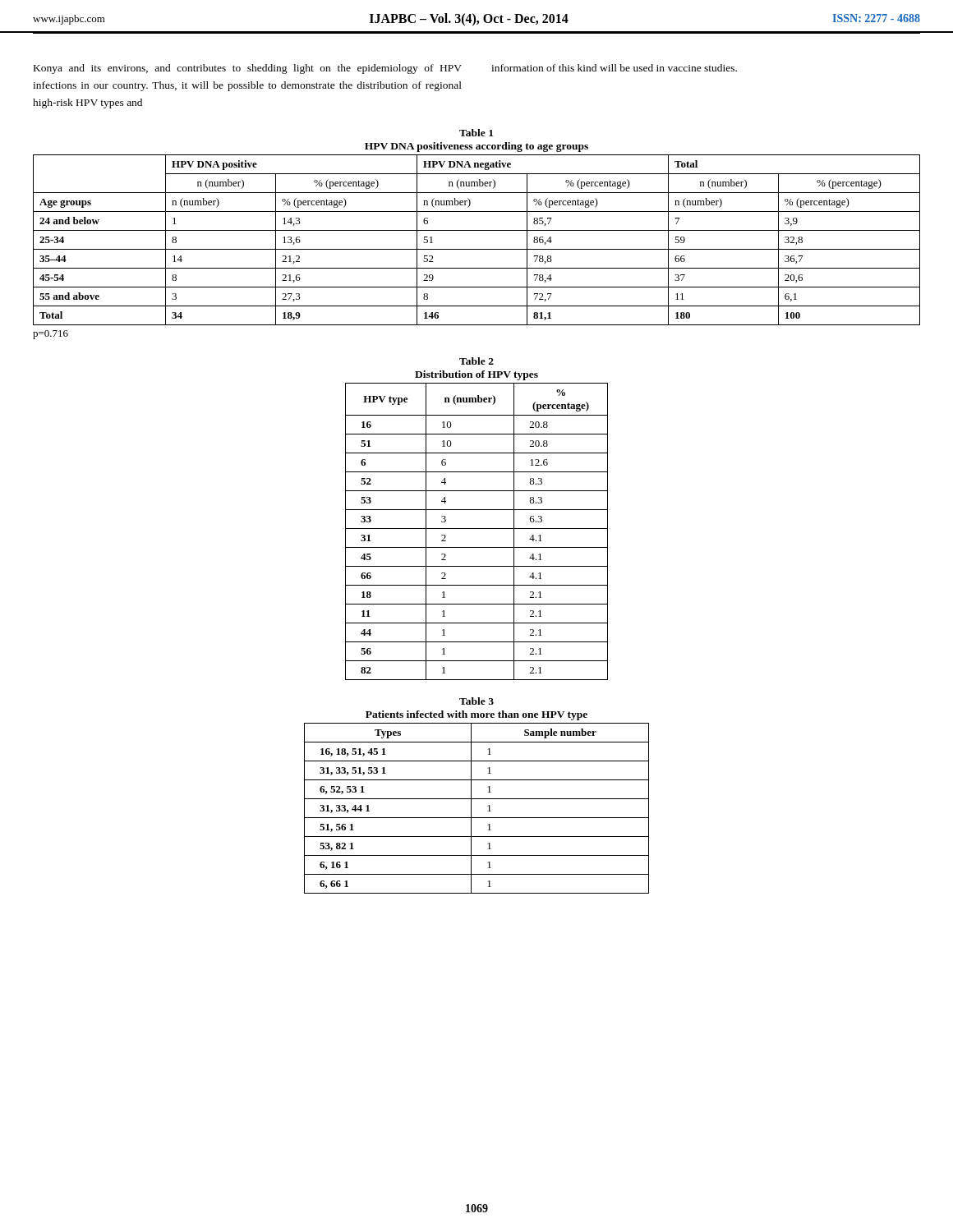
Task: Point to the caption beginning "Table 3 Patients infected with more than"
Action: tap(476, 707)
